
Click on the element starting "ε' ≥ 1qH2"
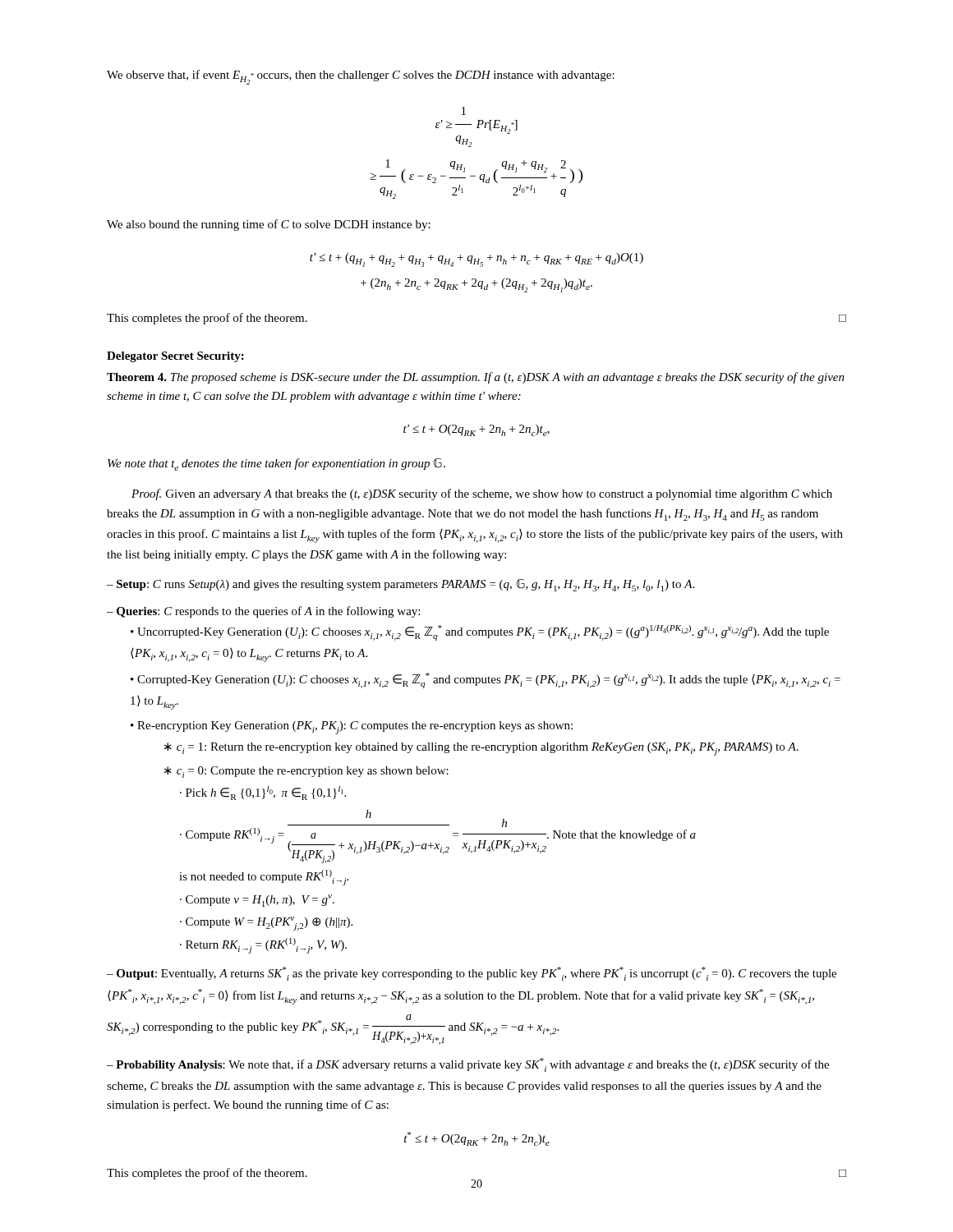pyautogui.click(x=476, y=152)
